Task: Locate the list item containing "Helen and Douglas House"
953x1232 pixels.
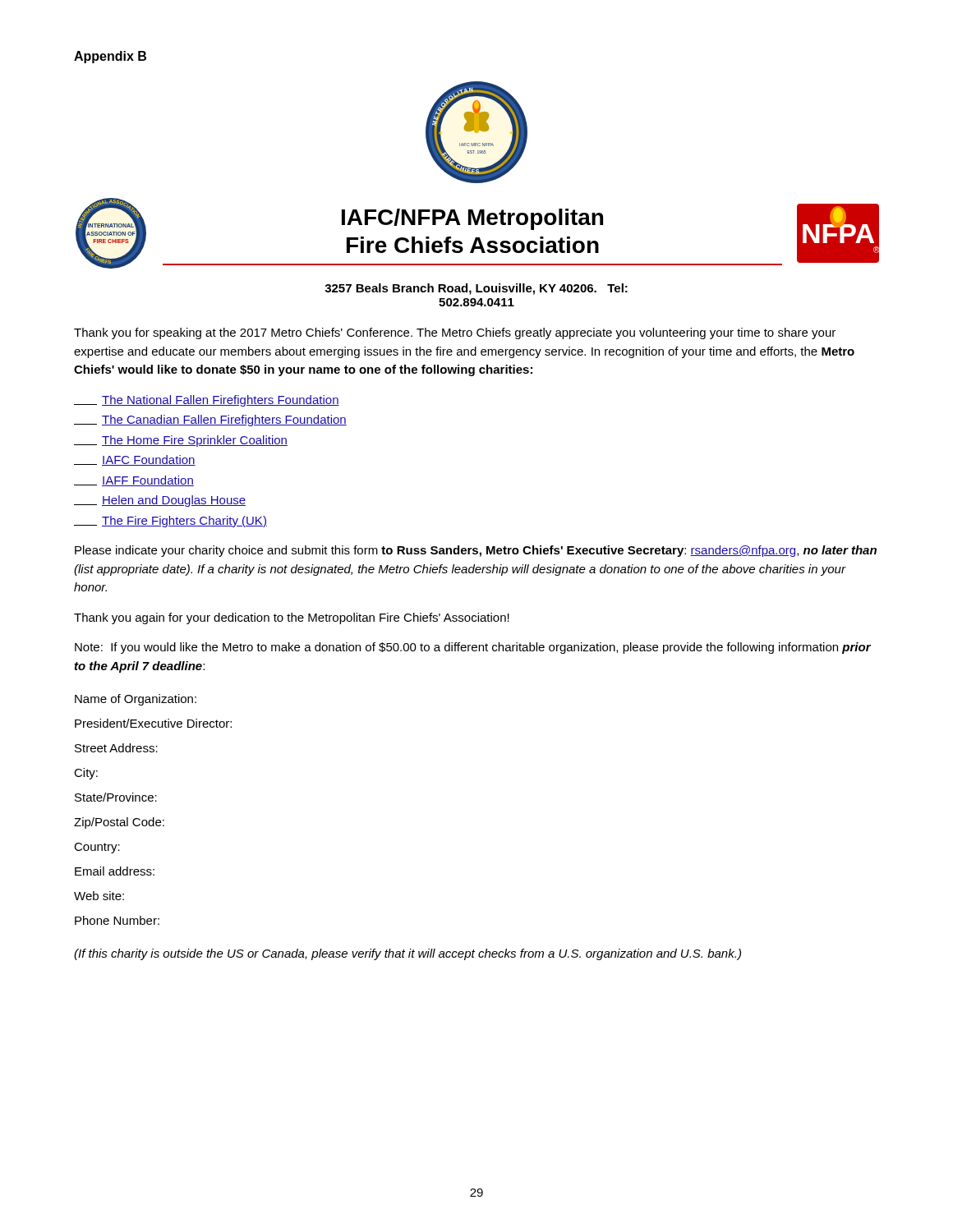Action: (x=160, y=500)
